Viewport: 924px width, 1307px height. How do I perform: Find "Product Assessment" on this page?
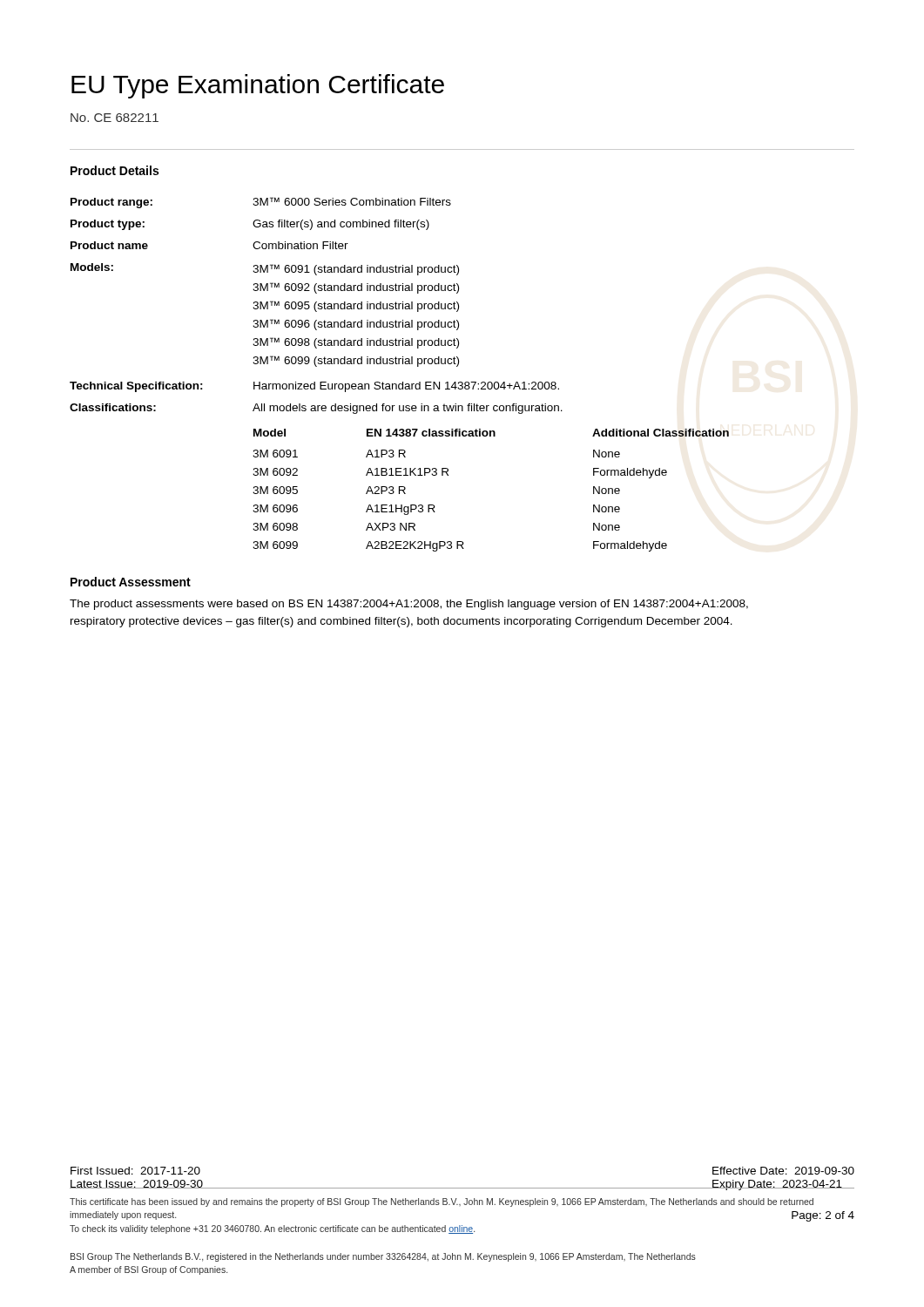(130, 582)
